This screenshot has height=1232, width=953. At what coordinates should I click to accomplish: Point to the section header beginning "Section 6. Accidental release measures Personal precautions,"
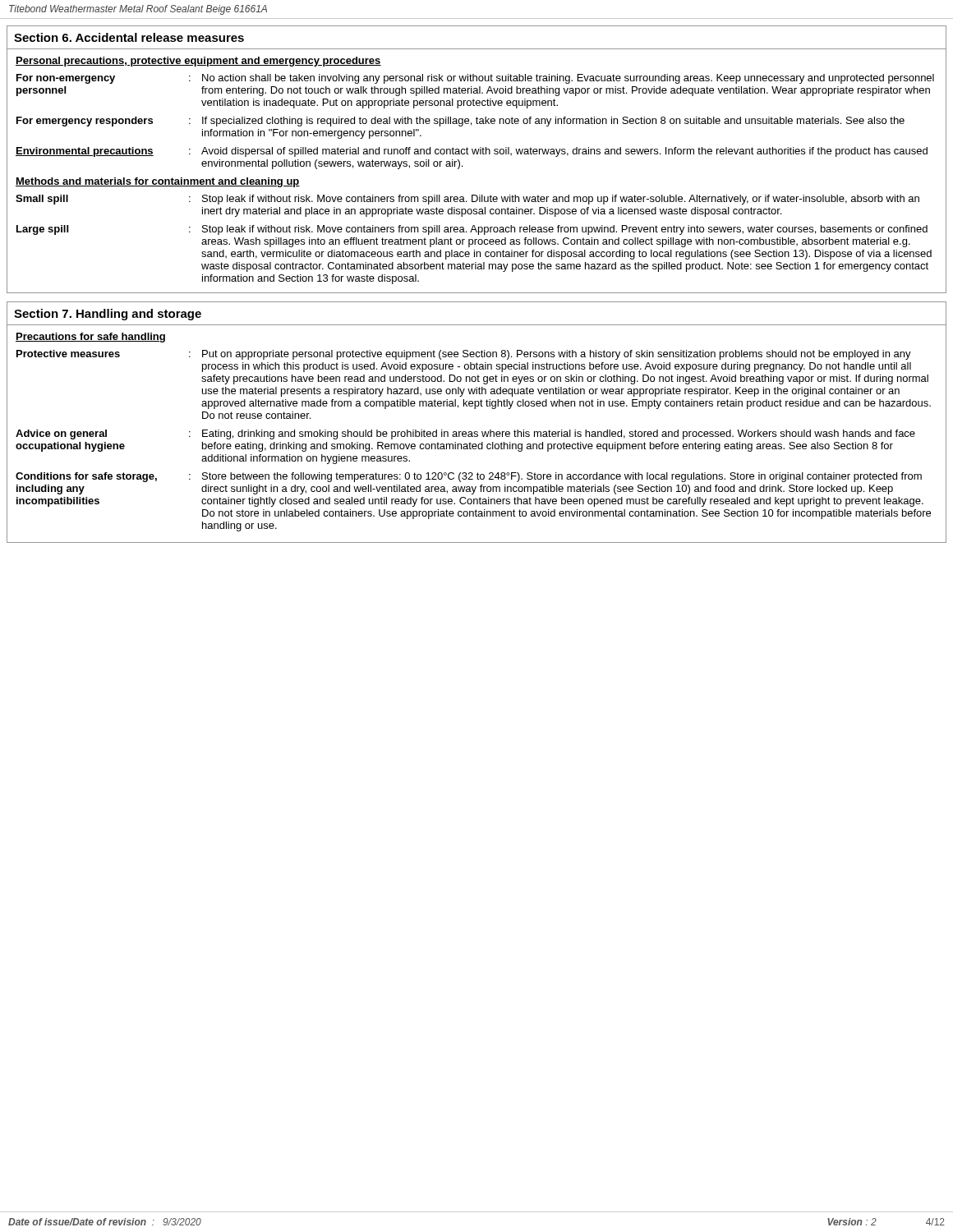click(x=476, y=159)
